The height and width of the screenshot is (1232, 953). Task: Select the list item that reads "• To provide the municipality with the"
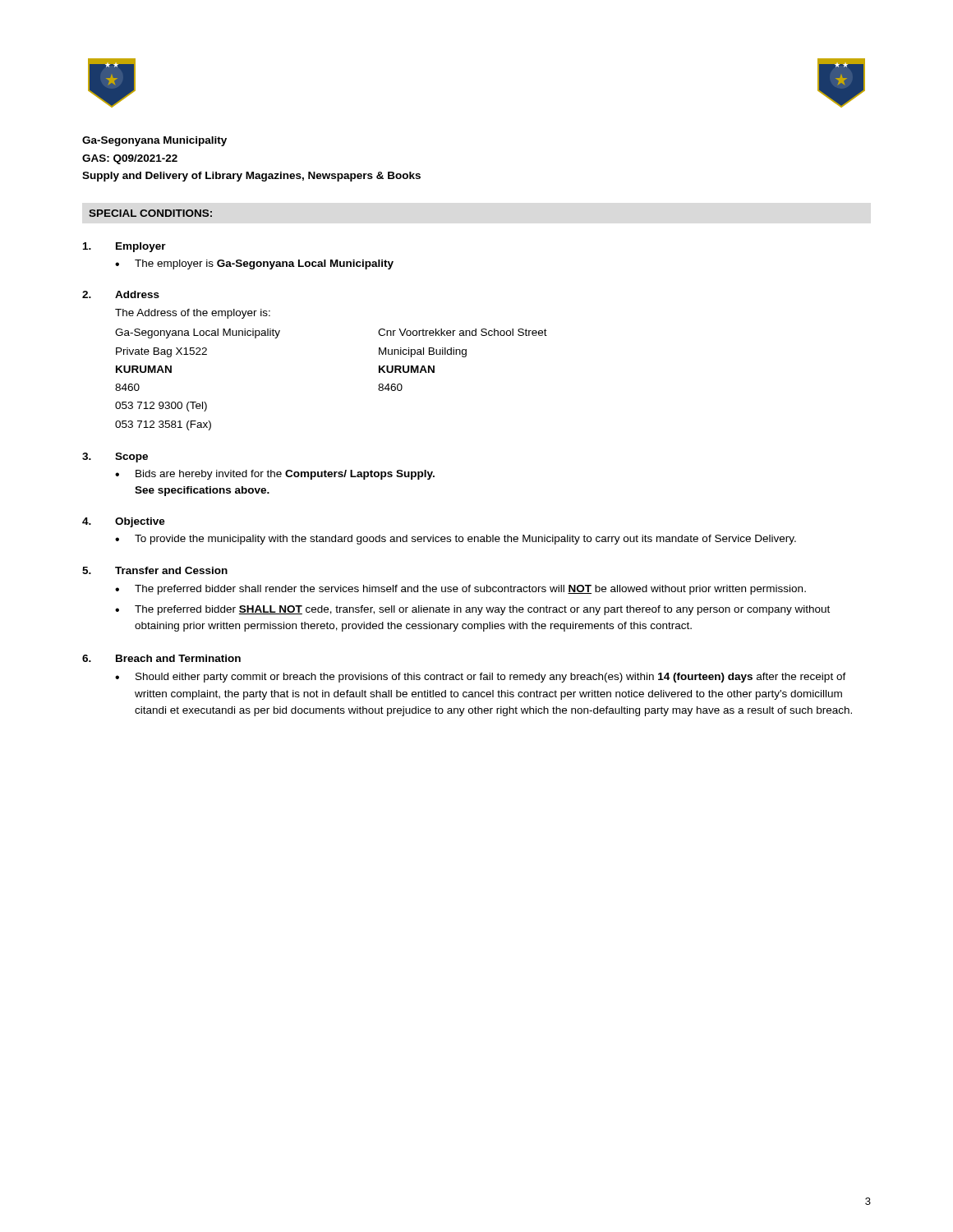tap(456, 539)
